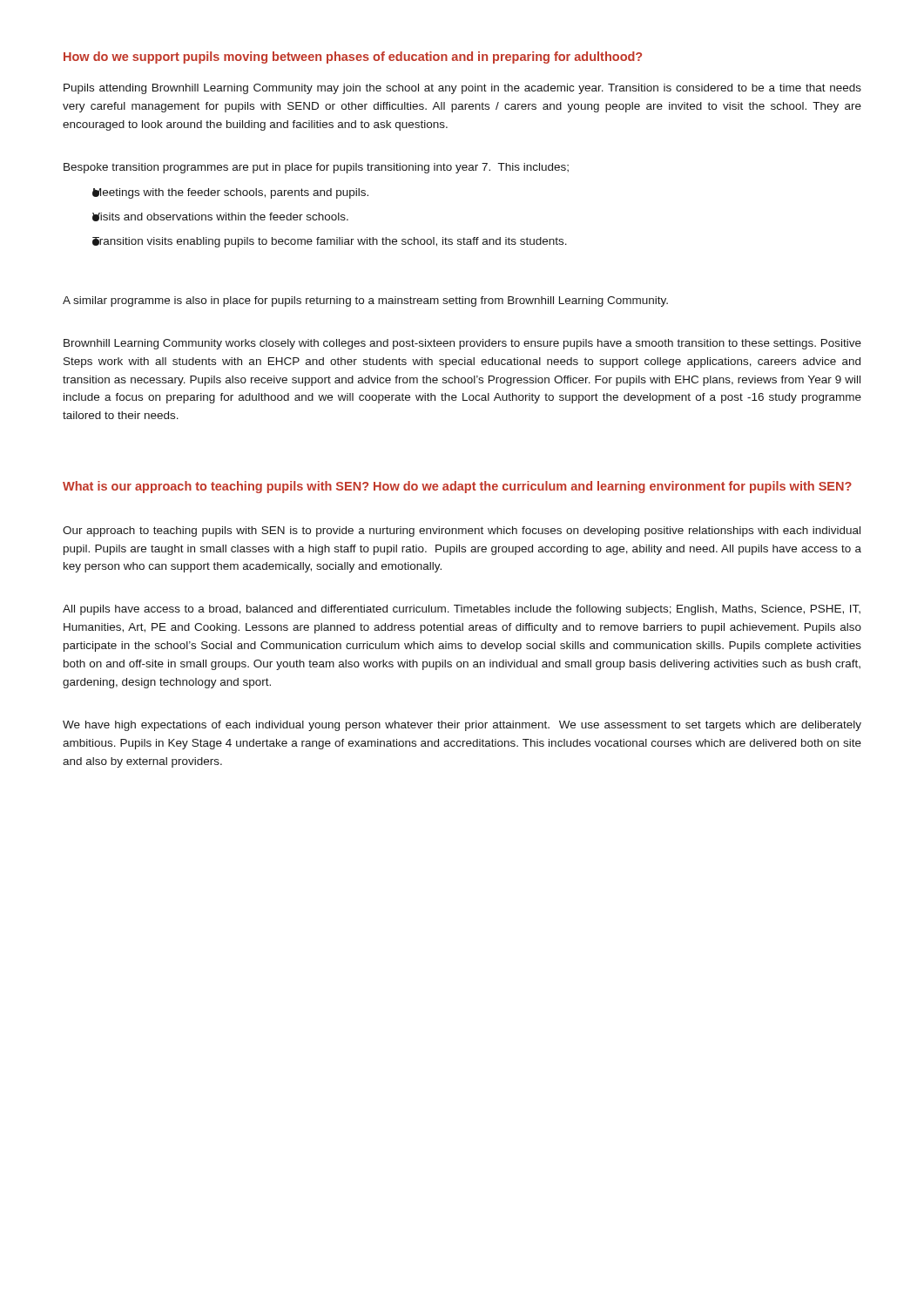
Task: Select the passage starting "Transition visits enabling"
Action: pos(462,242)
